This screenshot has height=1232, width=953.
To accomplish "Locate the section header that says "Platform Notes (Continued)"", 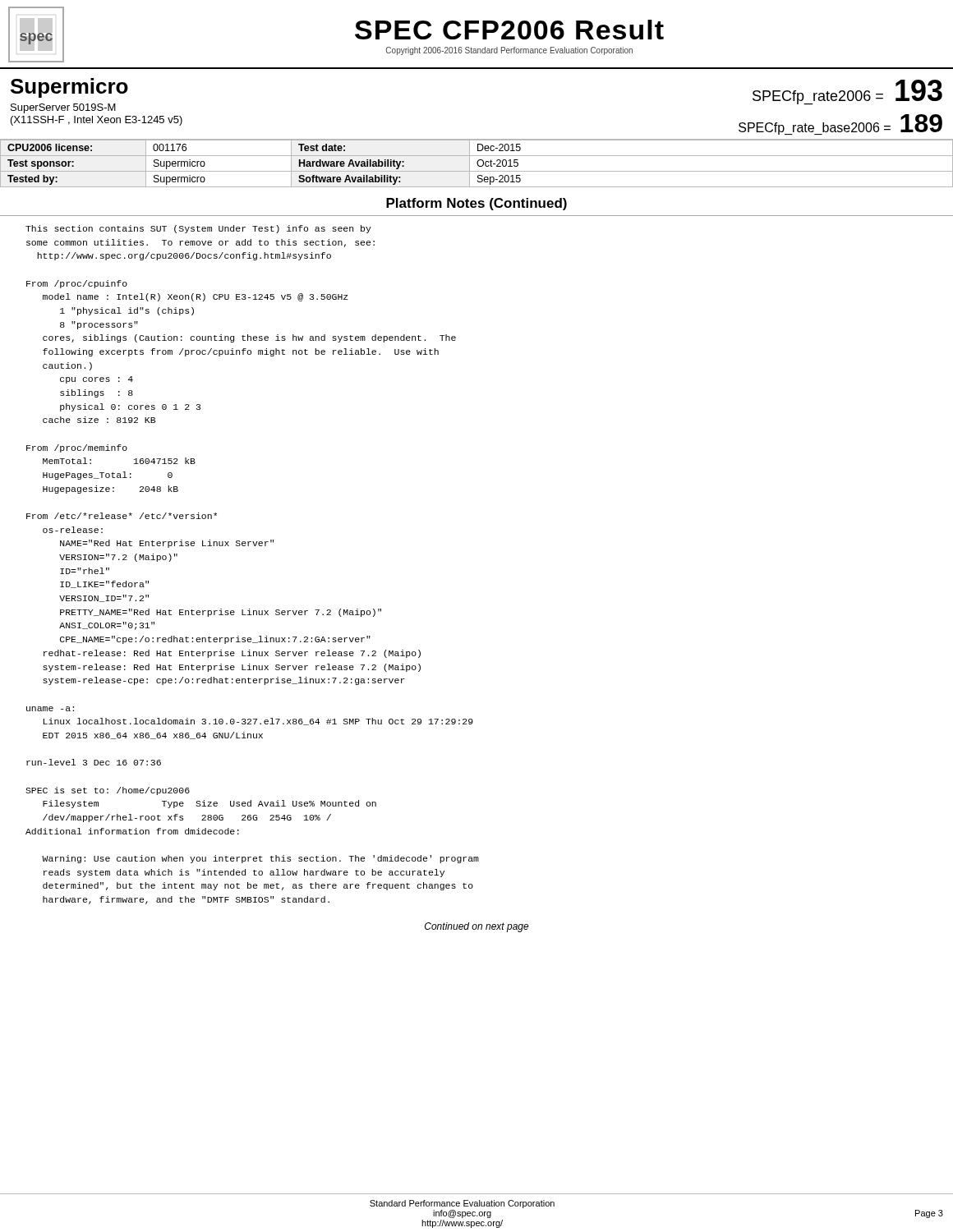I will [x=476, y=203].
